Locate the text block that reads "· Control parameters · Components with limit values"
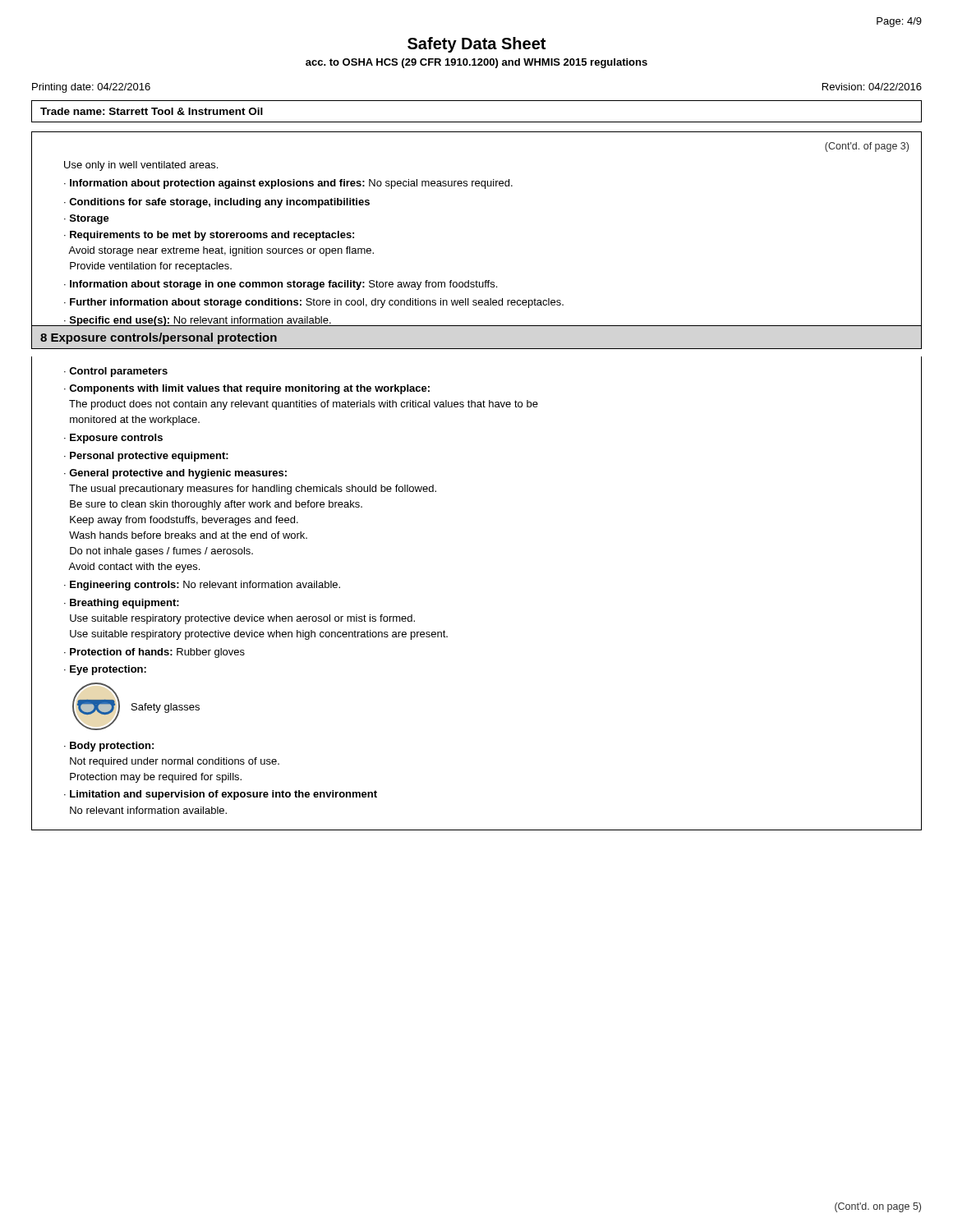 tap(116, 372)
